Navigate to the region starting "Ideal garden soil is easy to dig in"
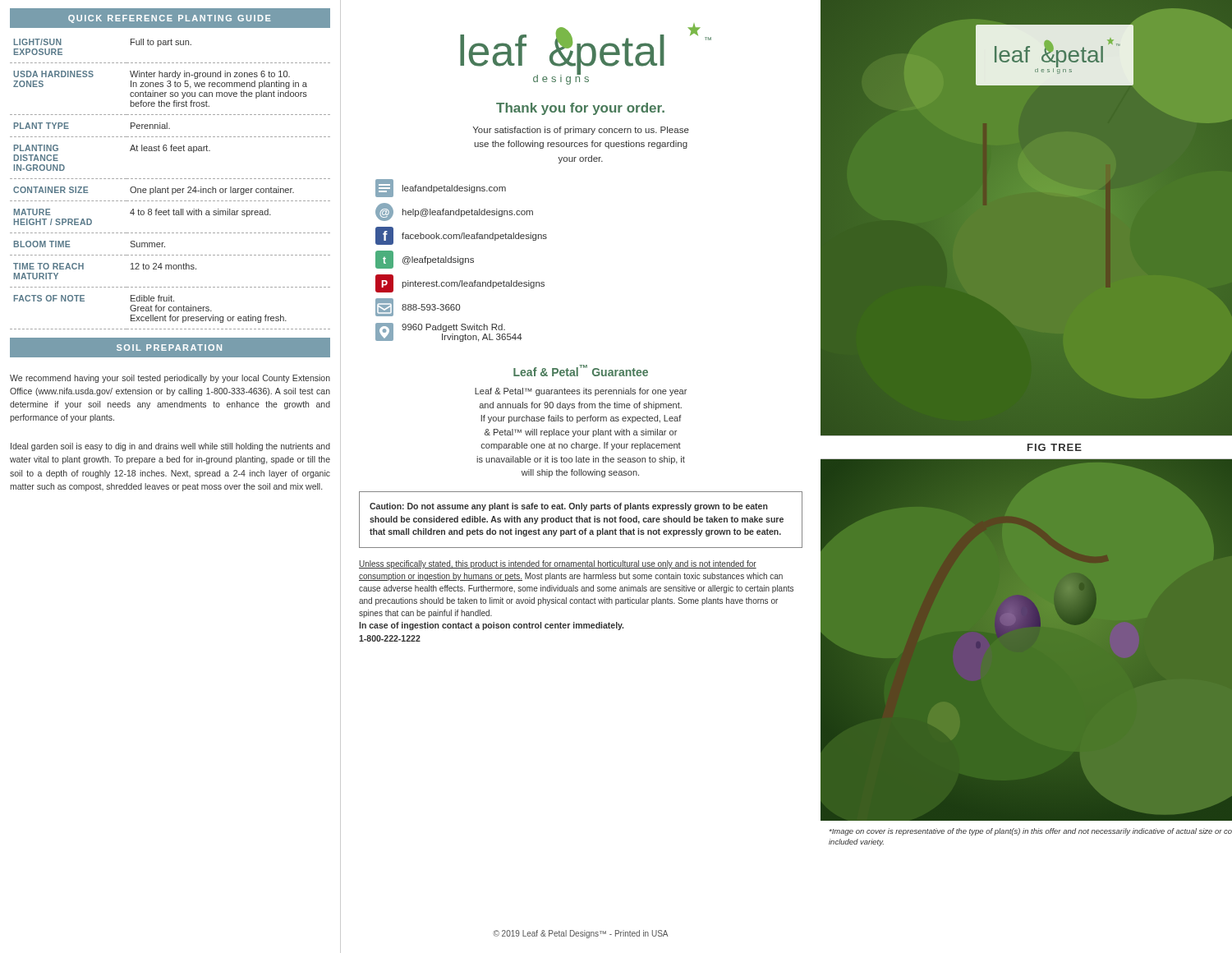1232x953 pixels. coord(170,466)
